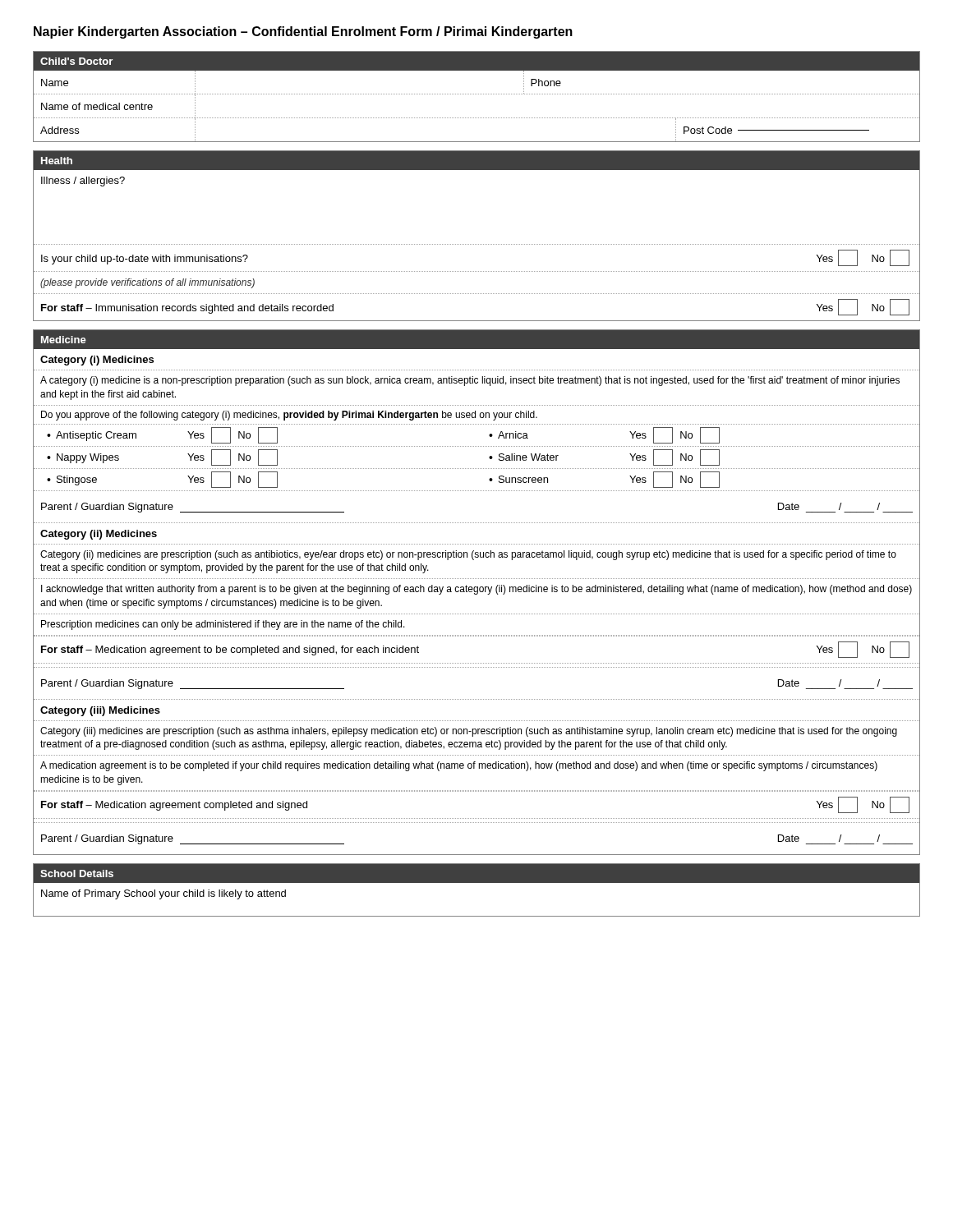Click on the element starting "Napier Kindergarten Association"
This screenshot has width=953, height=1232.
[x=303, y=32]
